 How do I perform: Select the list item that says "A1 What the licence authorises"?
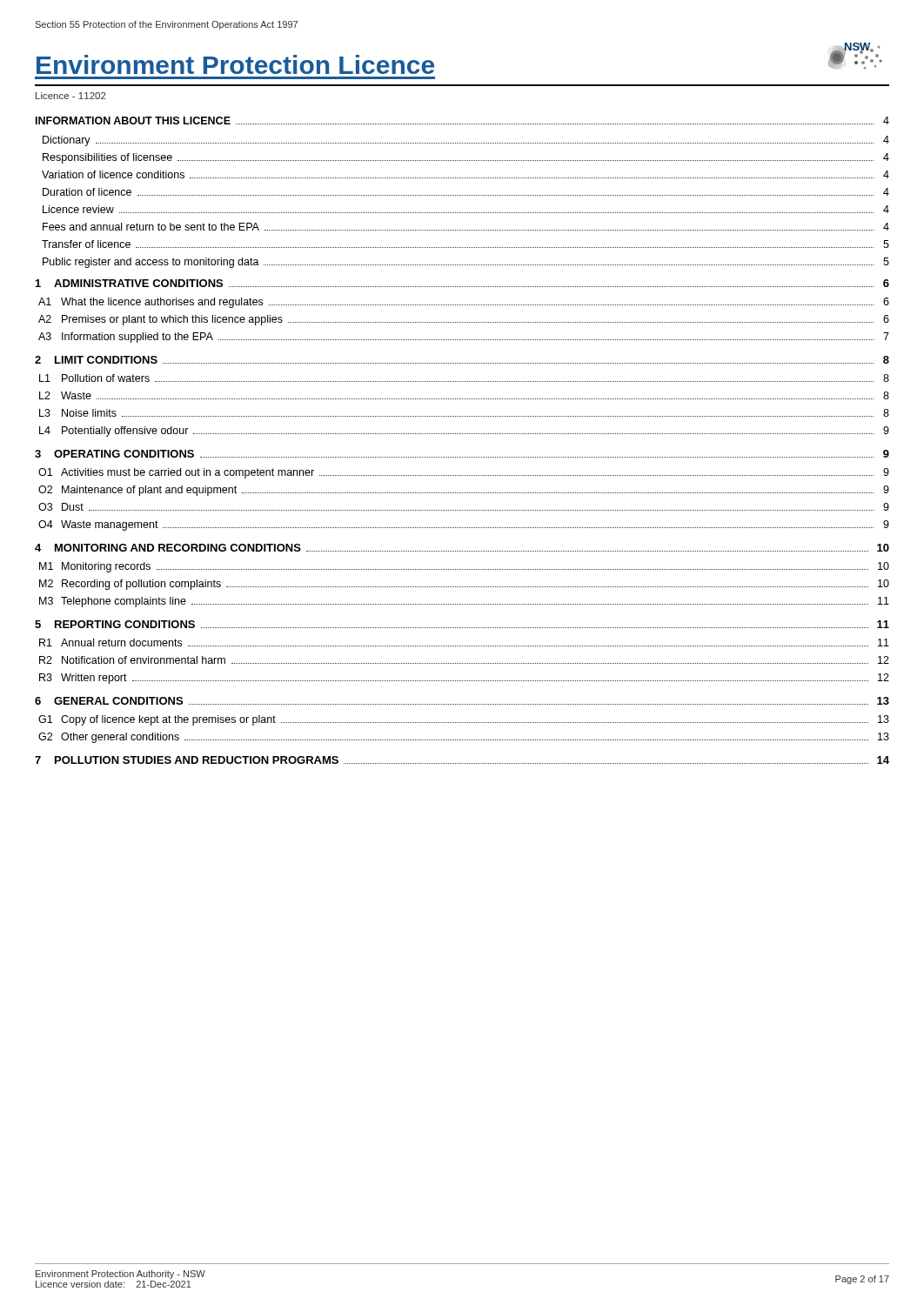click(462, 302)
